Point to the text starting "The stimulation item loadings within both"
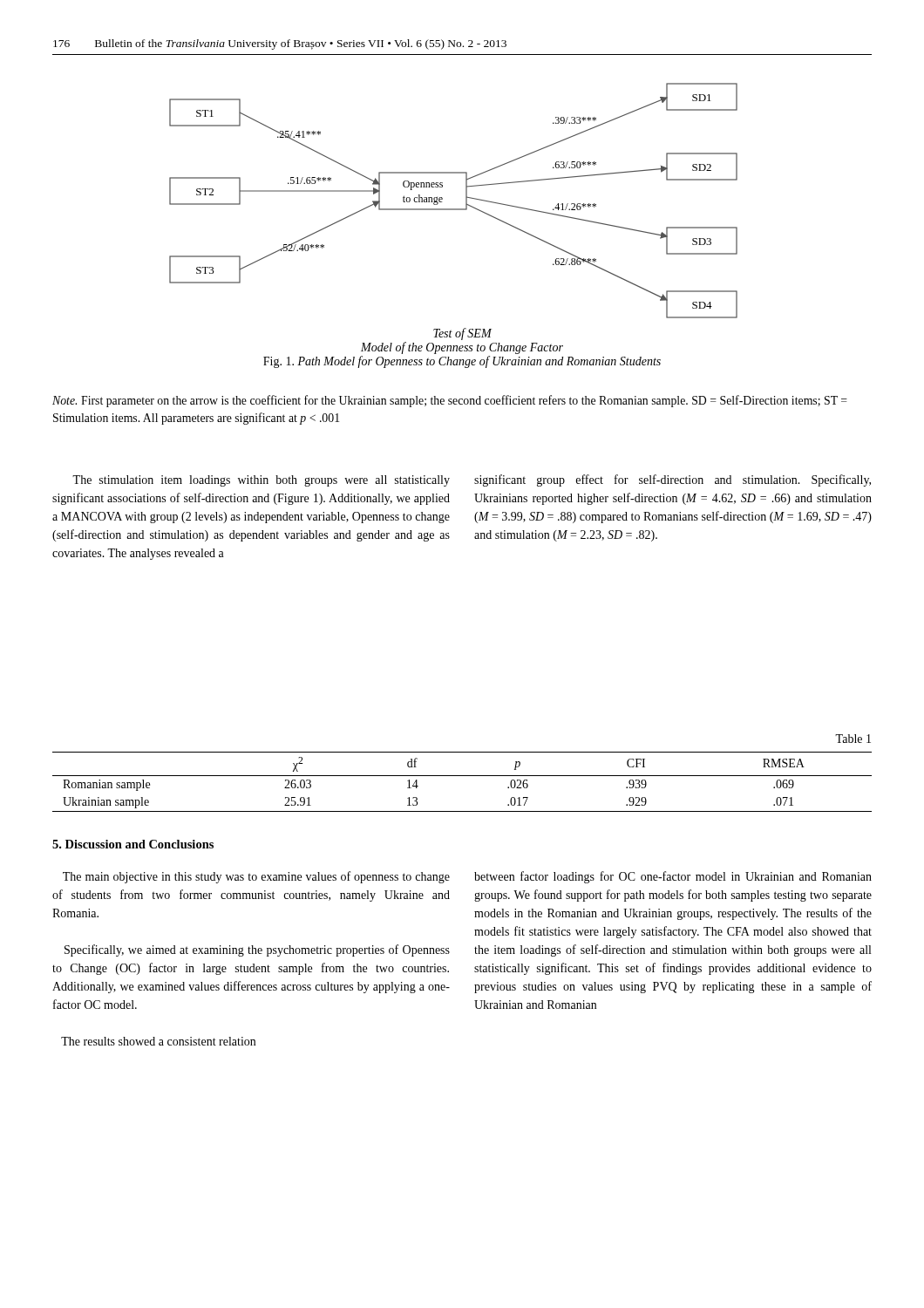924x1308 pixels. tap(251, 517)
